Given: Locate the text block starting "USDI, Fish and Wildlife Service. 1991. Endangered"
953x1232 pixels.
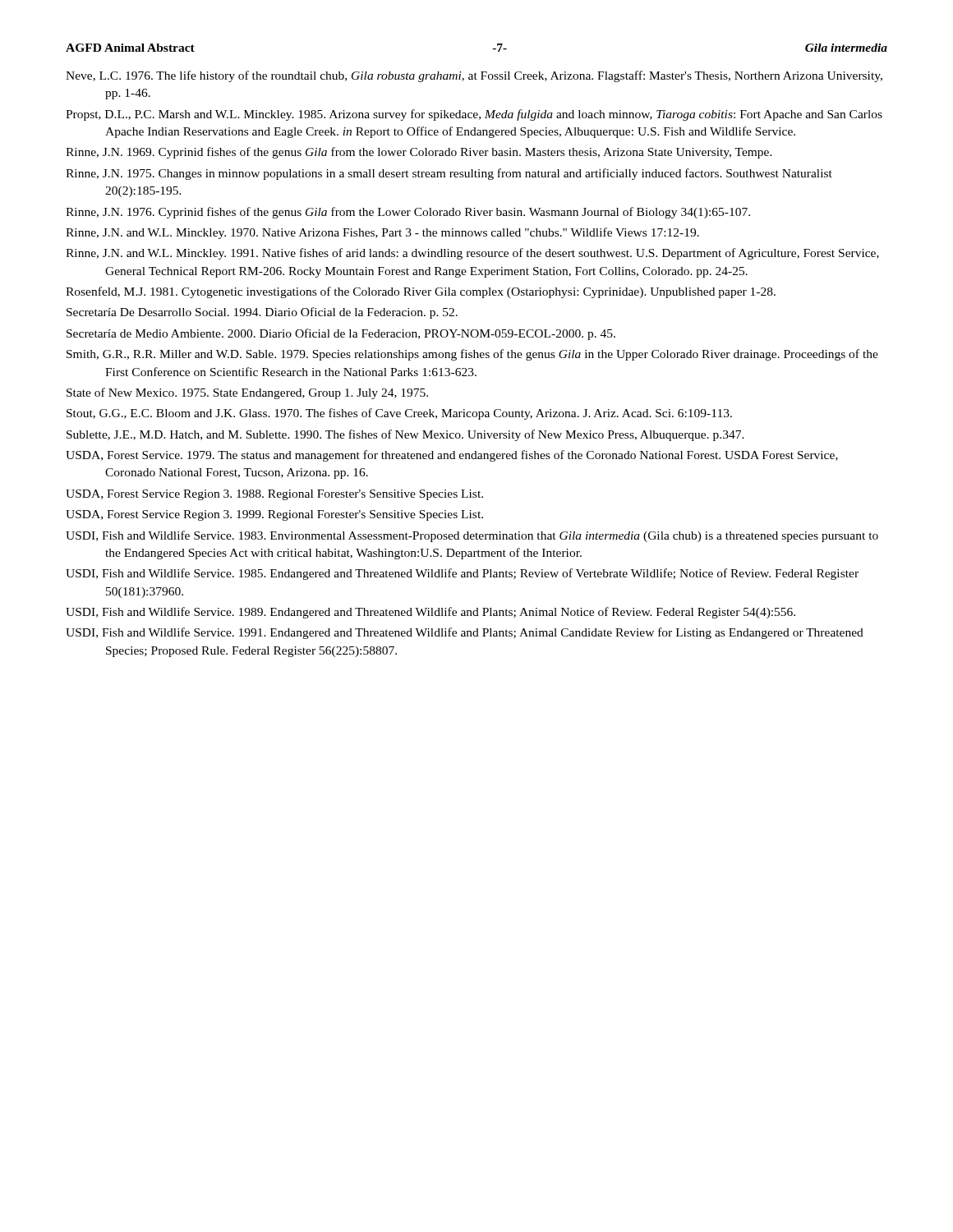Looking at the screenshot, I should click(465, 641).
